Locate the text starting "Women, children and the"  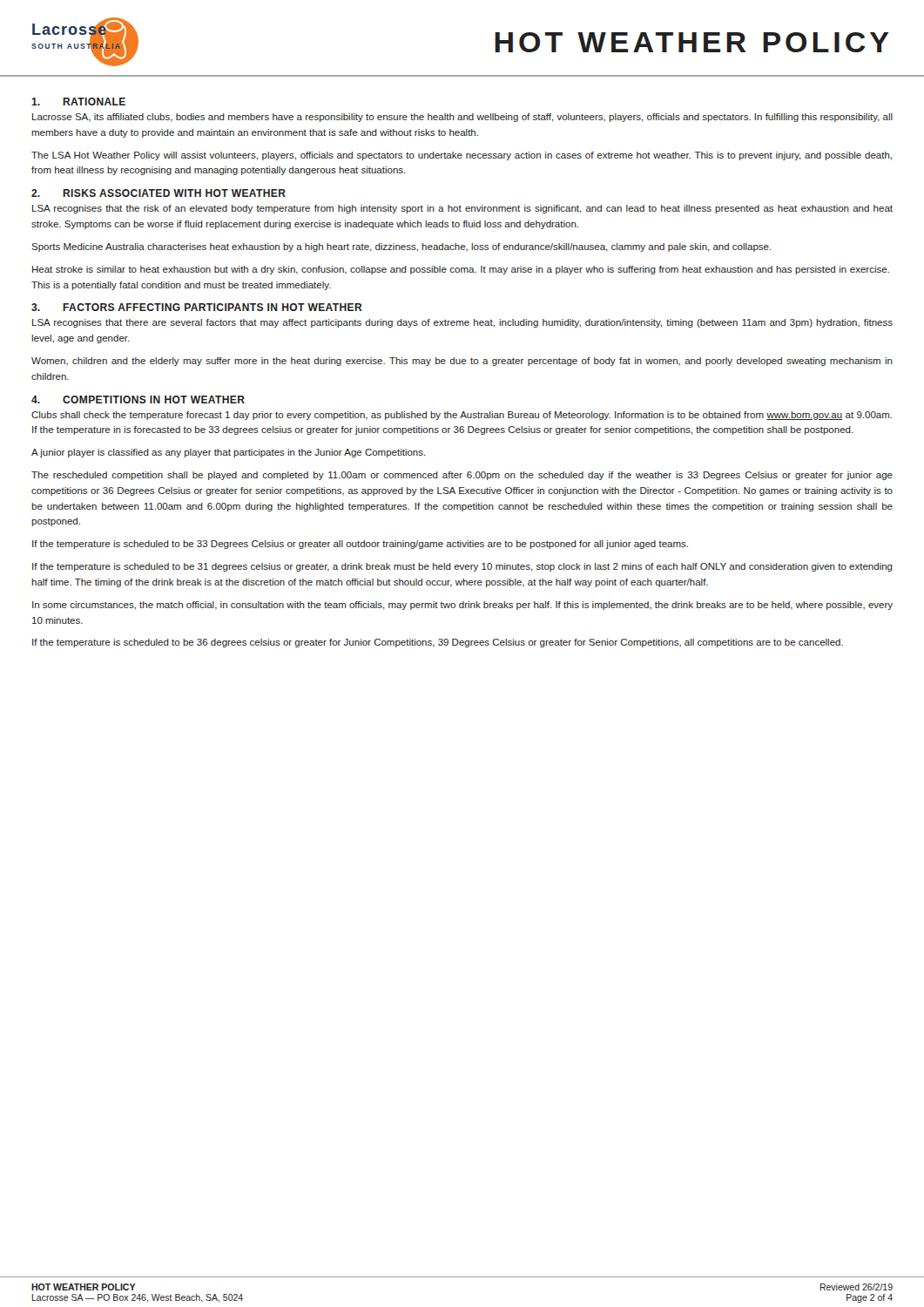click(x=462, y=368)
